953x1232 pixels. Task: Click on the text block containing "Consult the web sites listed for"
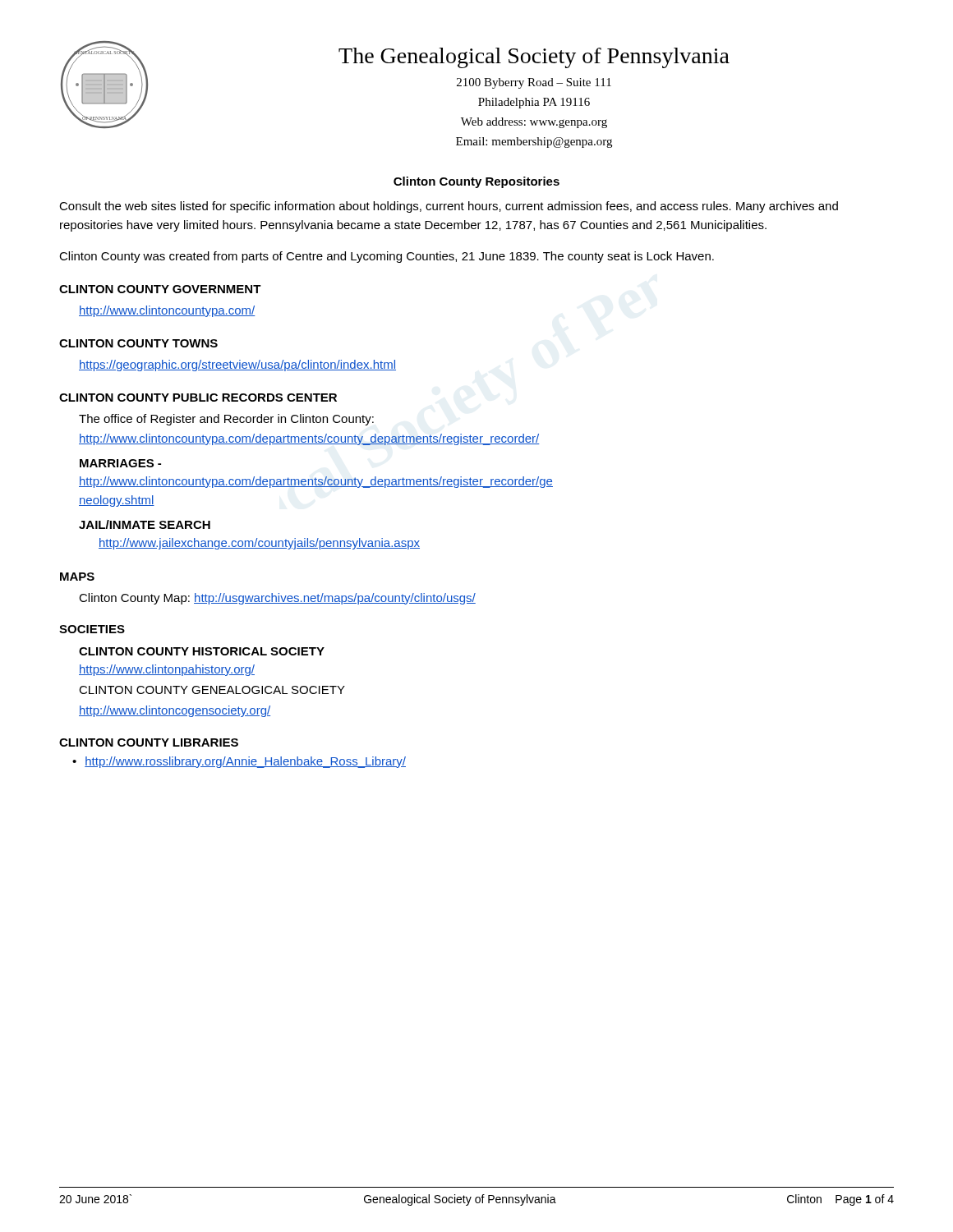[449, 215]
